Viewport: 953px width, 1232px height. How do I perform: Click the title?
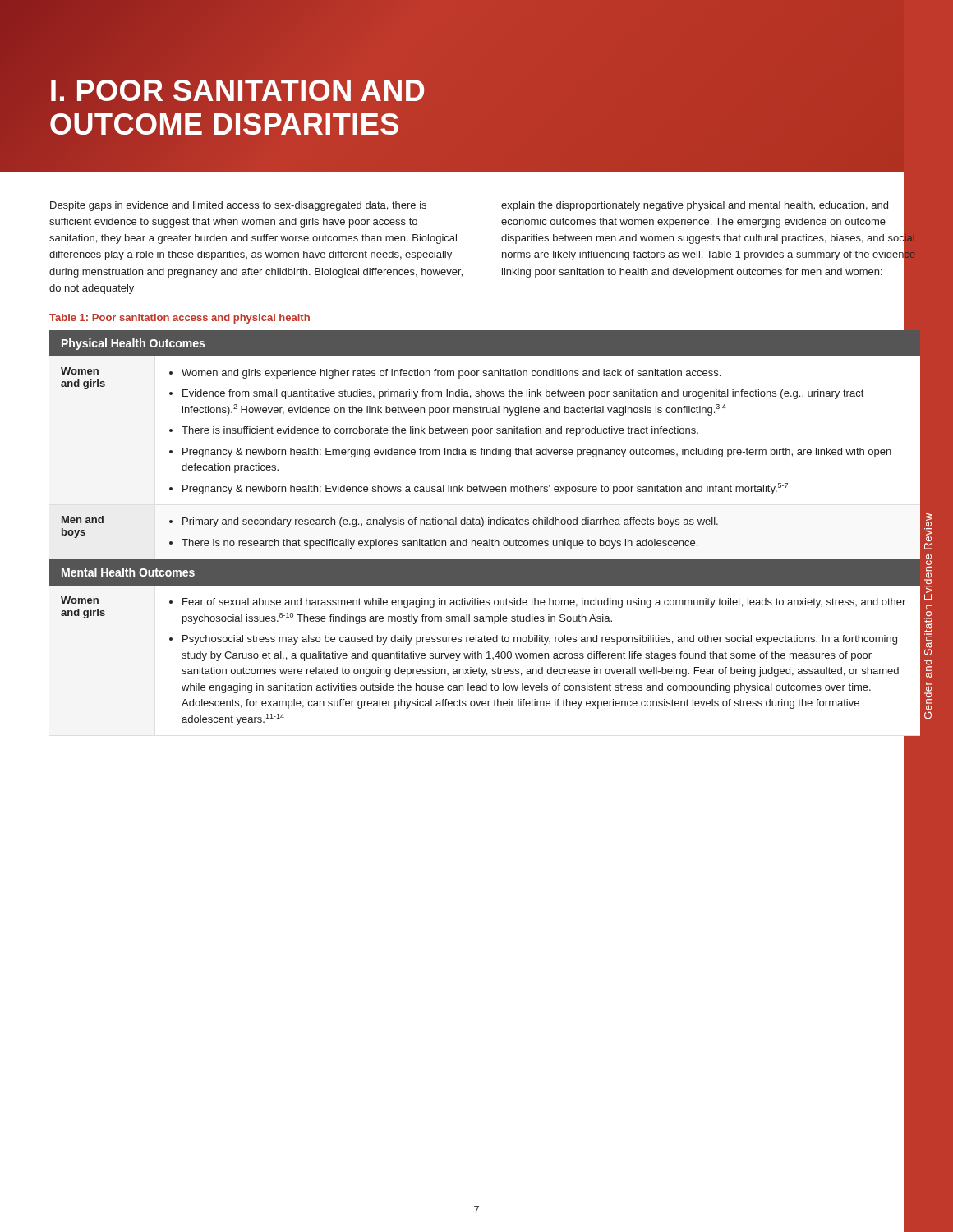(370, 108)
